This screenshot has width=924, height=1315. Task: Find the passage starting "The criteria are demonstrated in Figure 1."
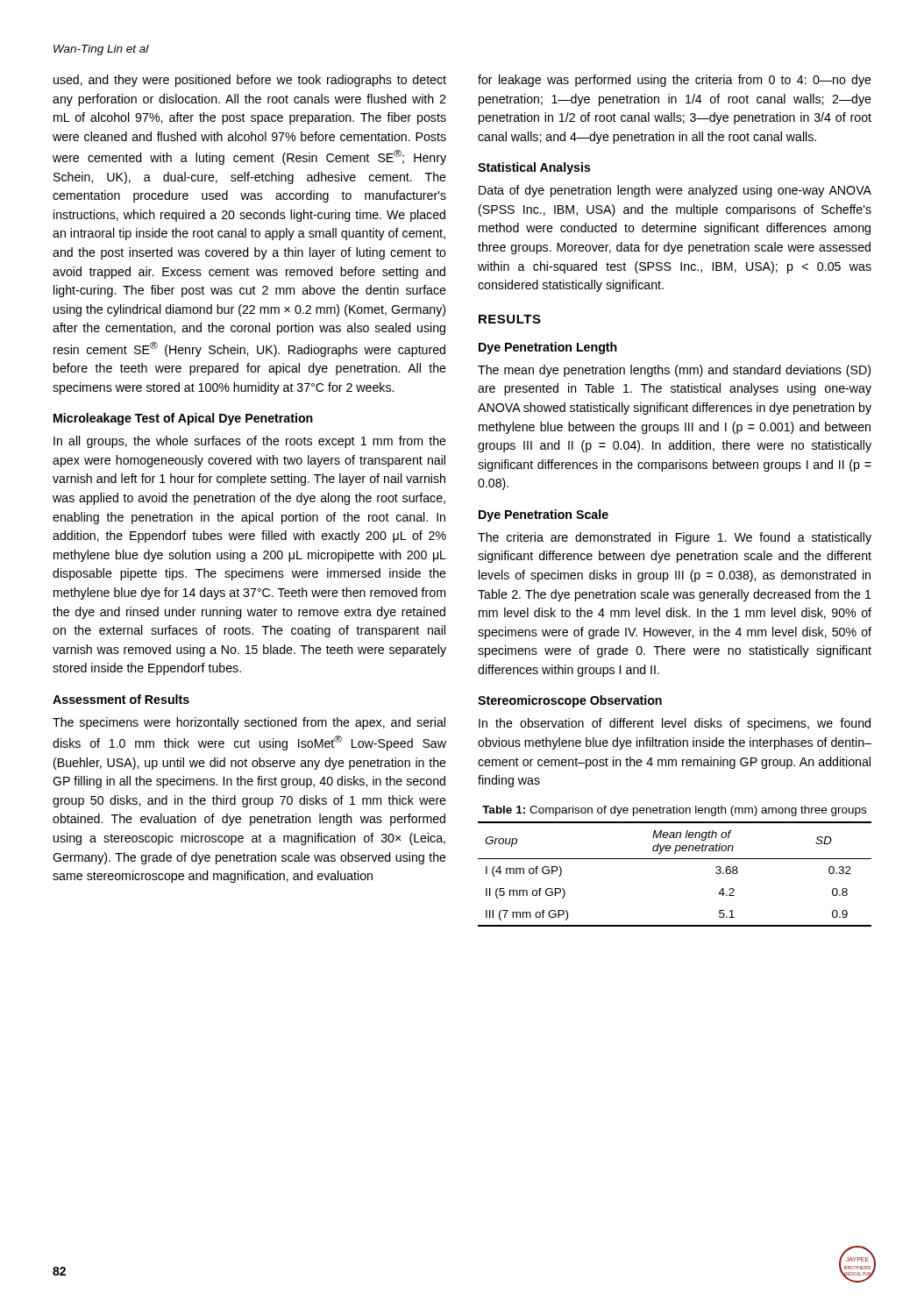pos(675,604)
